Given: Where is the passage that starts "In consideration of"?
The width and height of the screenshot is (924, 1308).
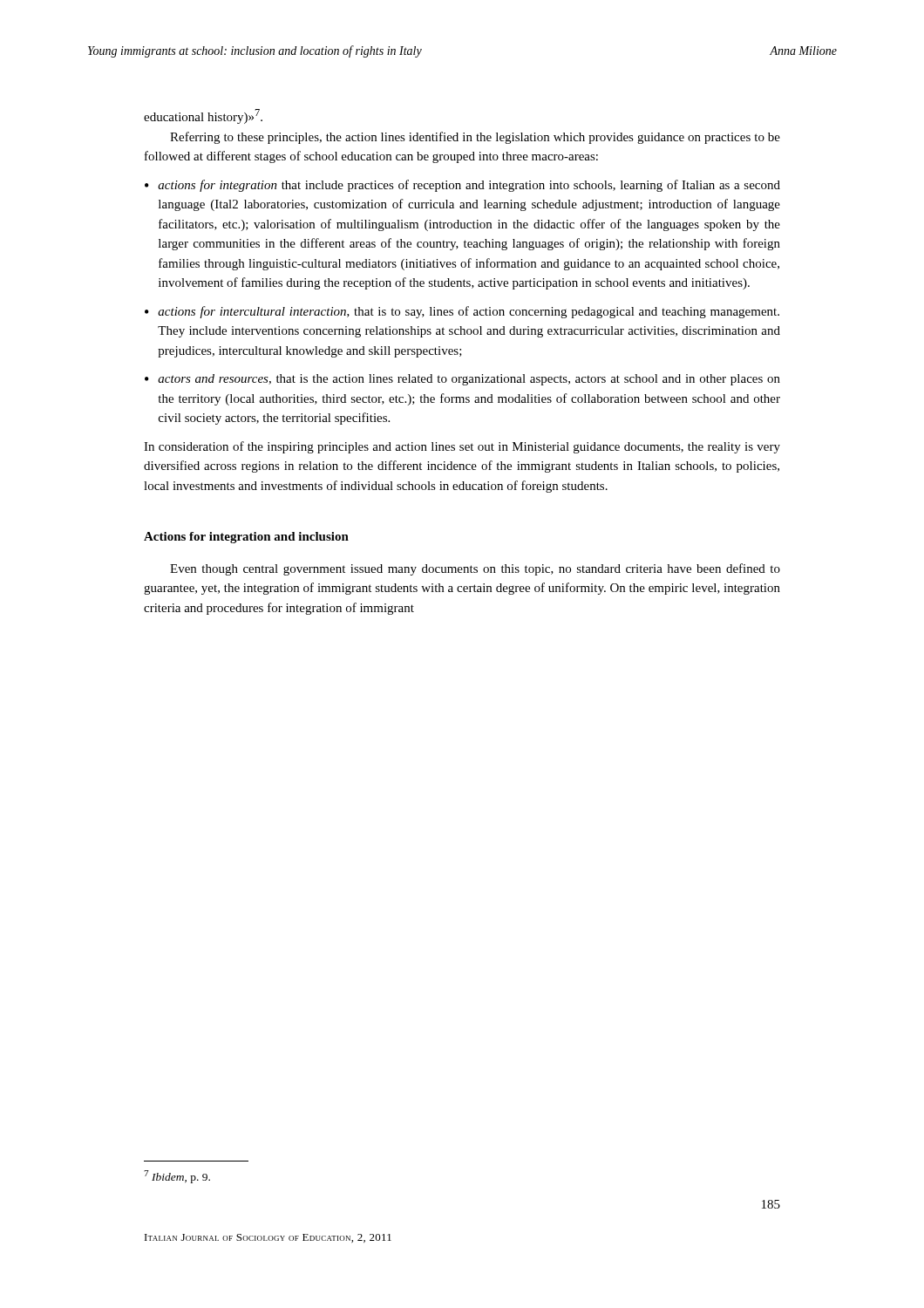Looking at the screenshot, I should click(462, 466).
